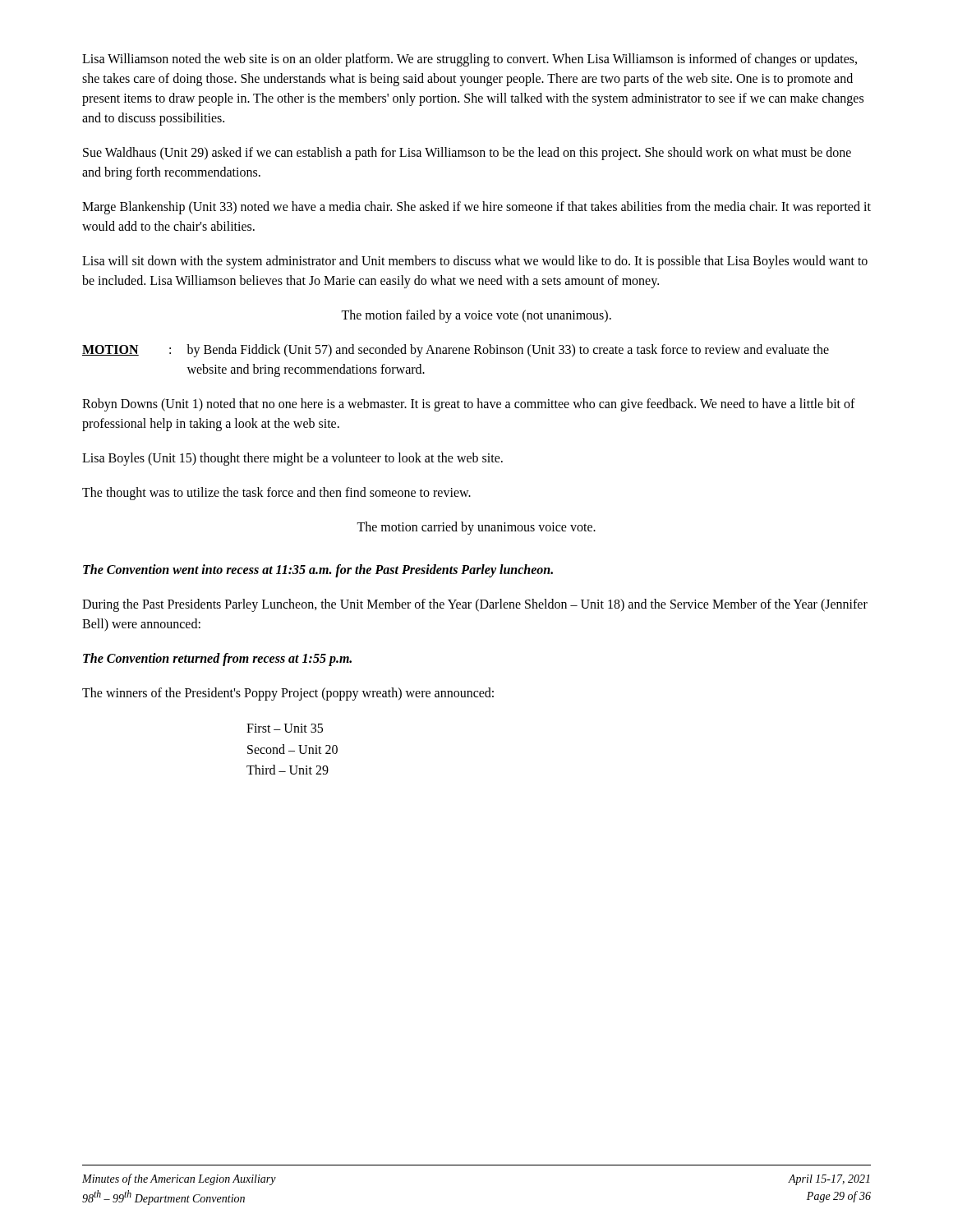Navigate to the block starting "The motion carried by unanimous voice vote."
Image resolution: width=953 pixels, height=1232 pixels.
[x=476, y=527]
